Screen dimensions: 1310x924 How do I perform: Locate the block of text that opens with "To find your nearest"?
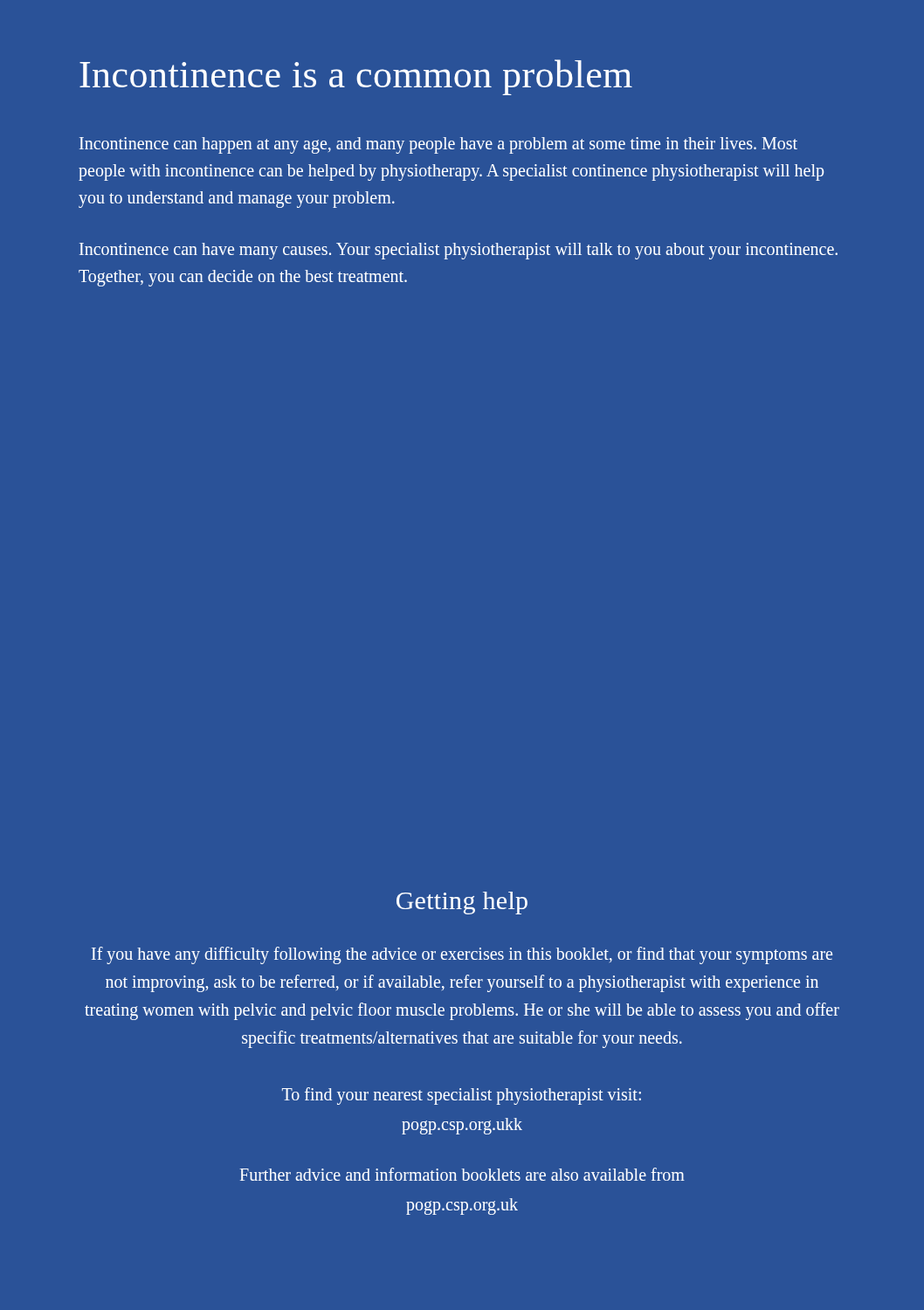pos(462,1109)
